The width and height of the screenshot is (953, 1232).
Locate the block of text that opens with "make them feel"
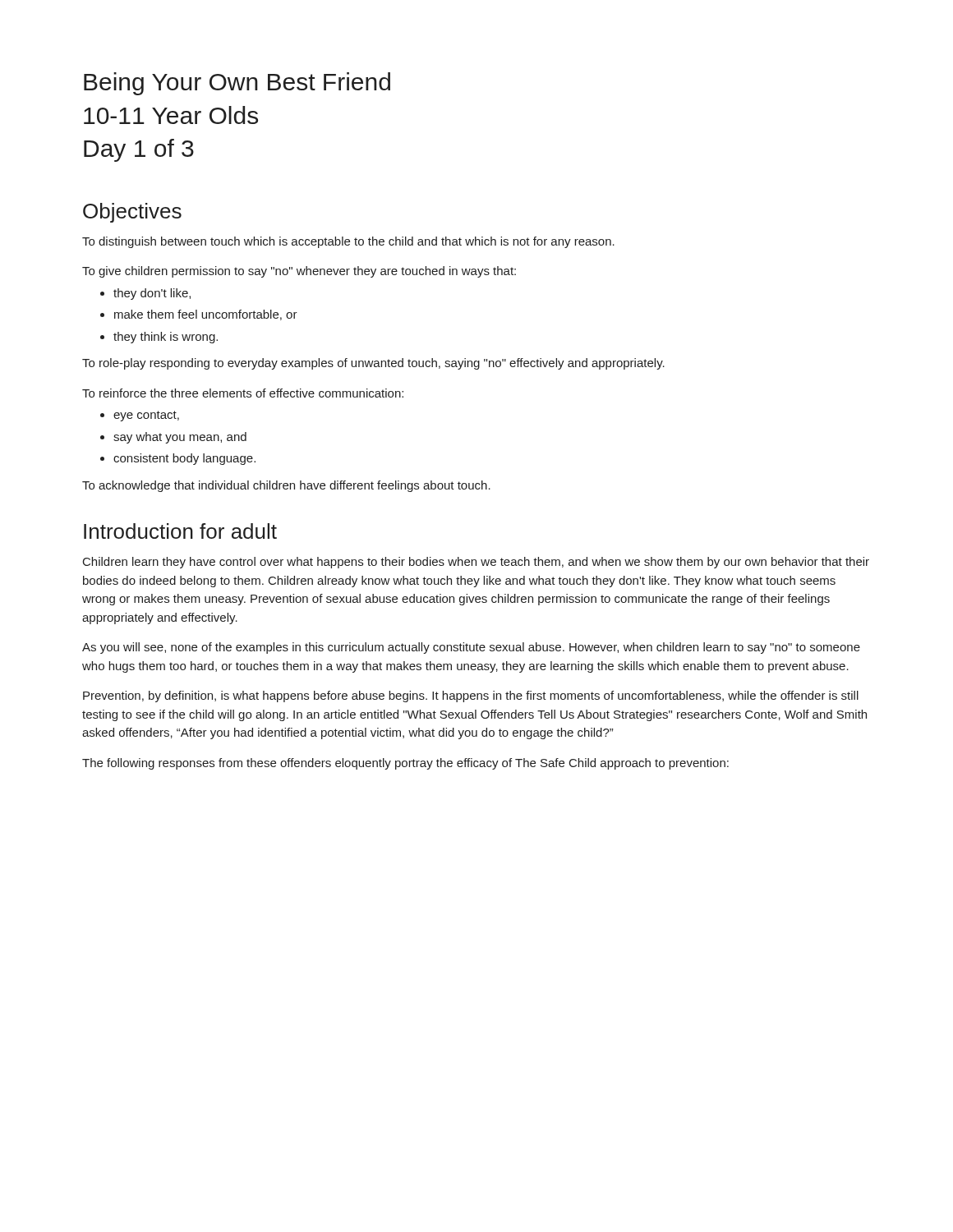205,314
